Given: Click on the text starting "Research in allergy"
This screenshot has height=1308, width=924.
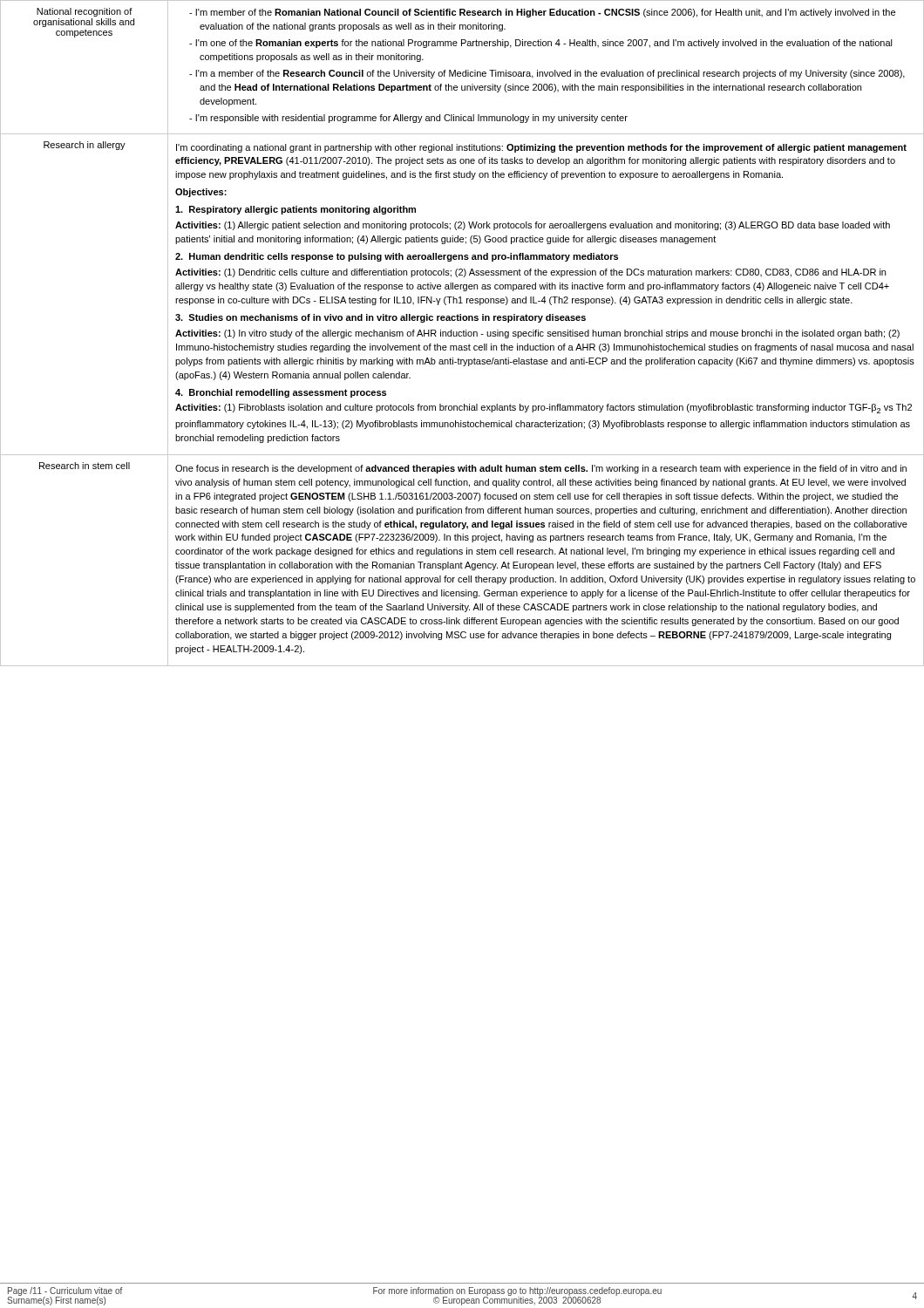Looking at the screenshot, I should pos(84,144).
